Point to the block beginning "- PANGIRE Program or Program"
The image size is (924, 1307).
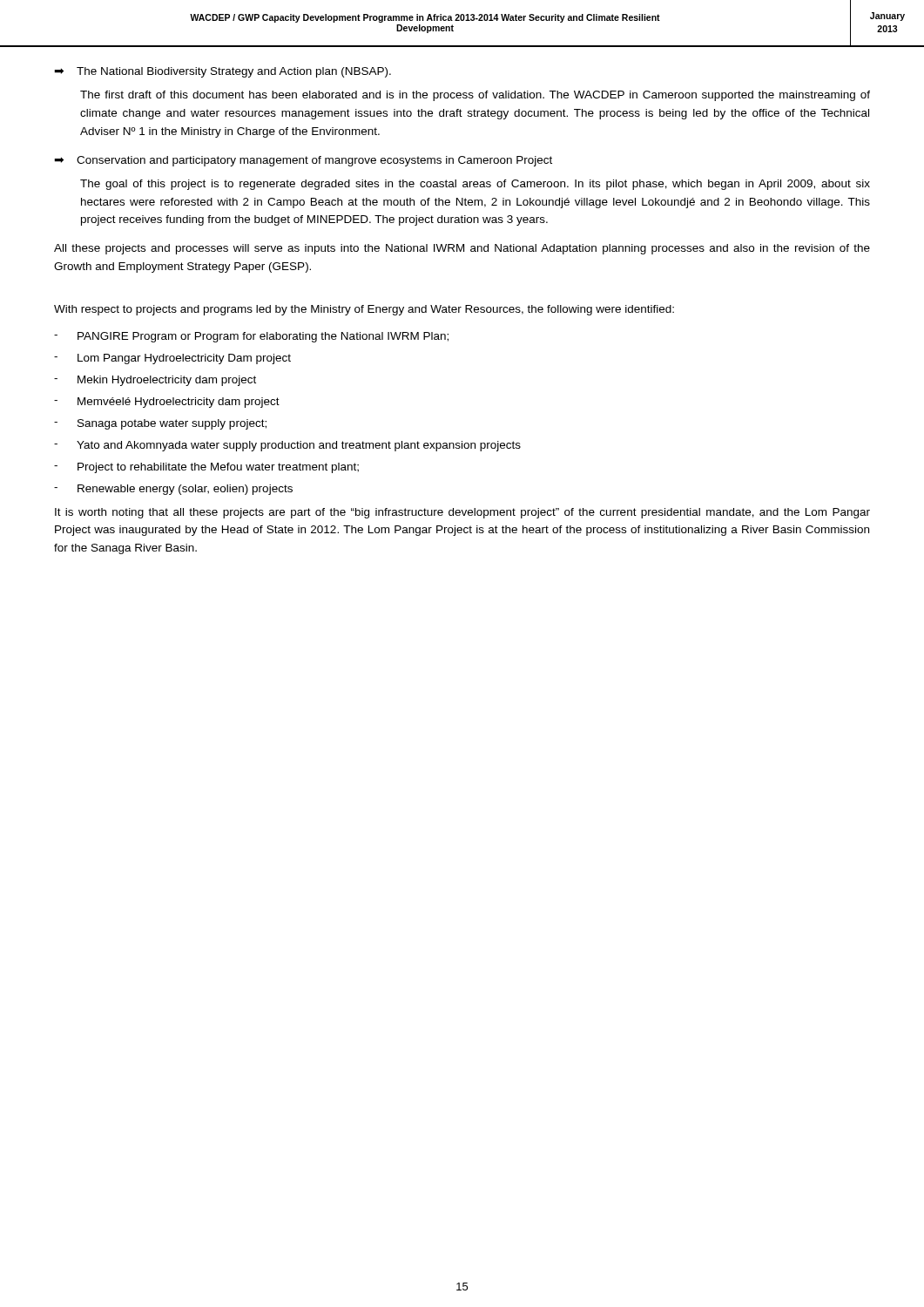tap(251, 337)
